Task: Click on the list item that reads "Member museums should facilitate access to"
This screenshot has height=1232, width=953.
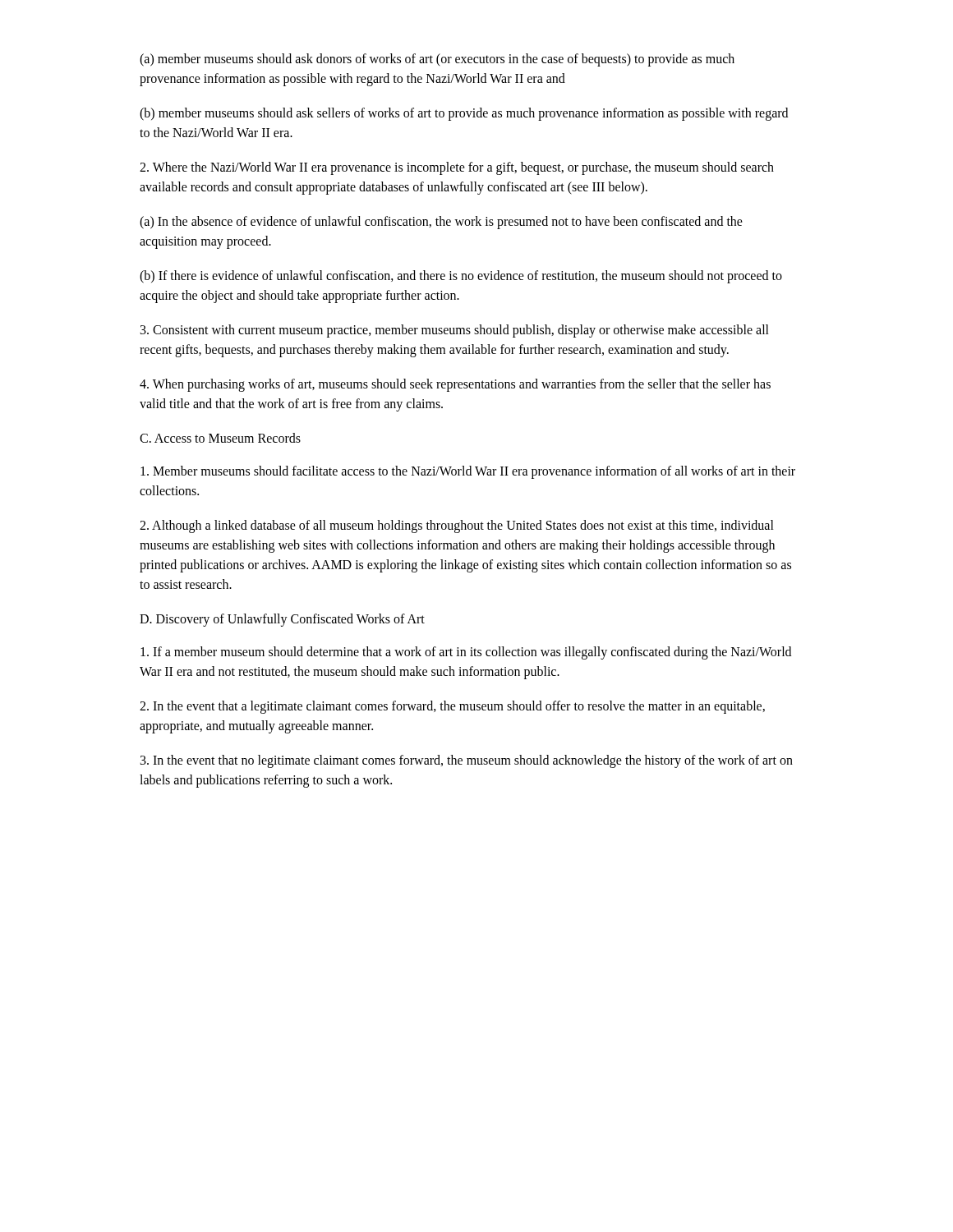Action: click(x=468, y=481)
